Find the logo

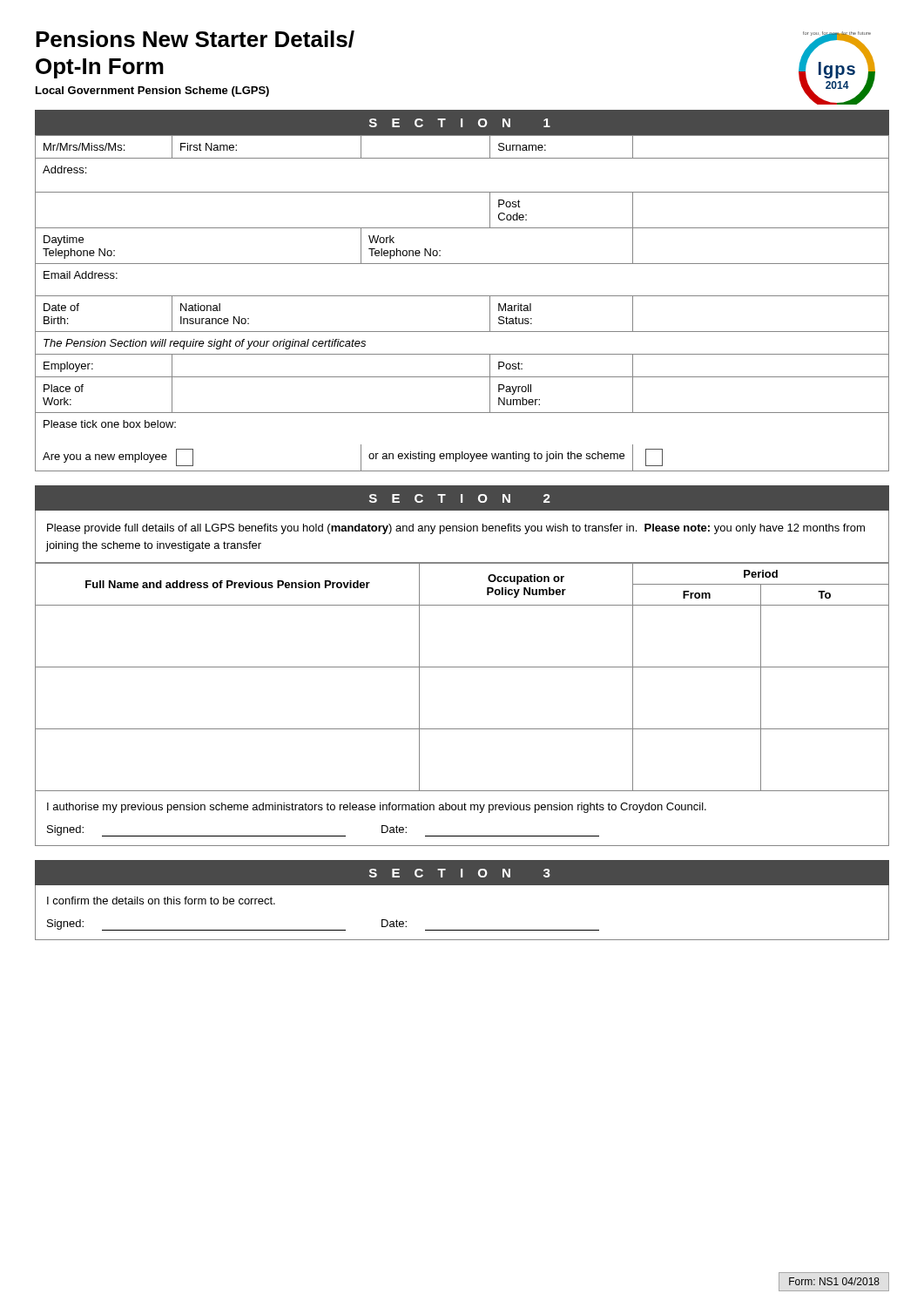(837, 65)
